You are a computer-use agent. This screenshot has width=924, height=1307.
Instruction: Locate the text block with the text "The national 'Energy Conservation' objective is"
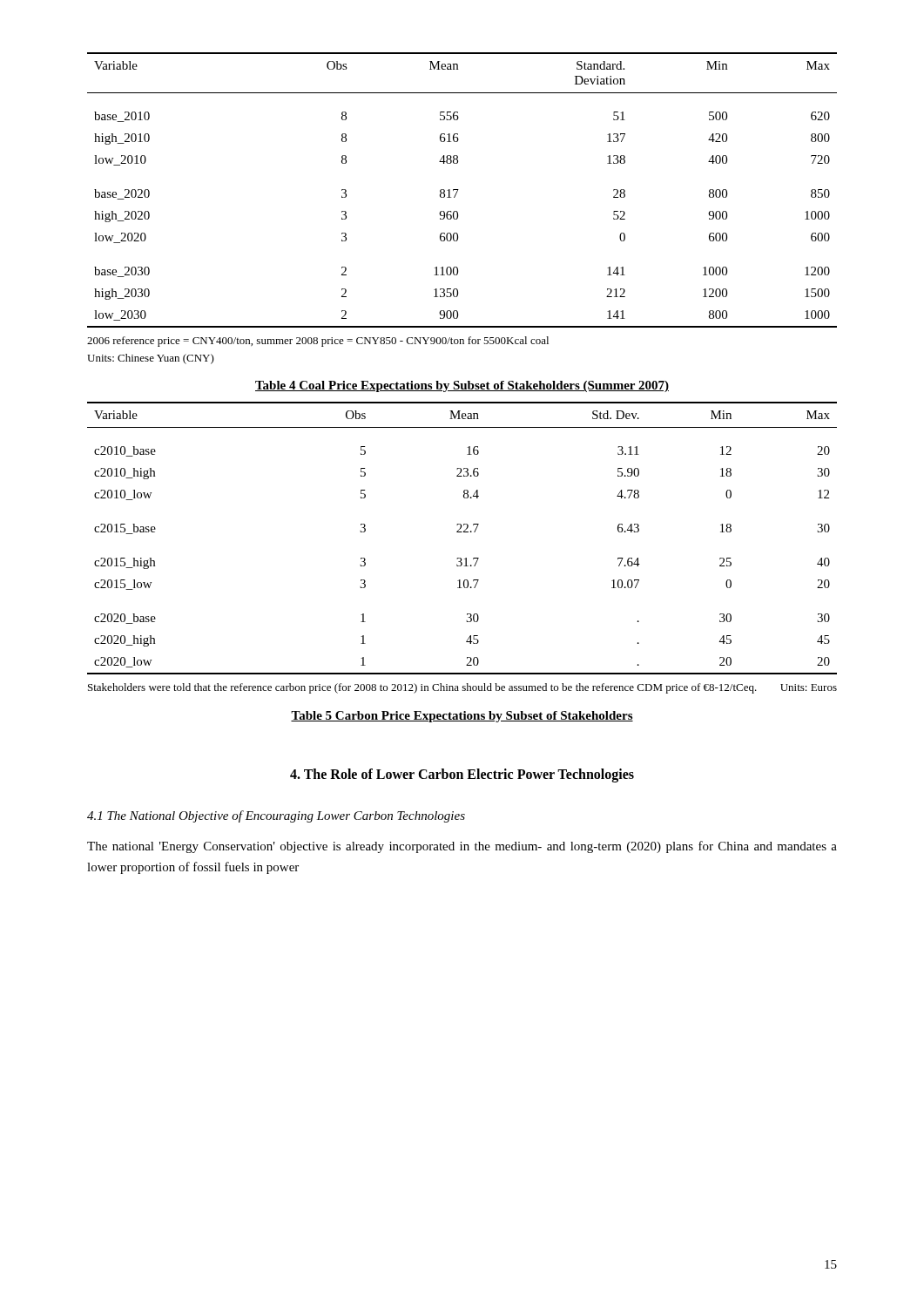tap(462, 856)
